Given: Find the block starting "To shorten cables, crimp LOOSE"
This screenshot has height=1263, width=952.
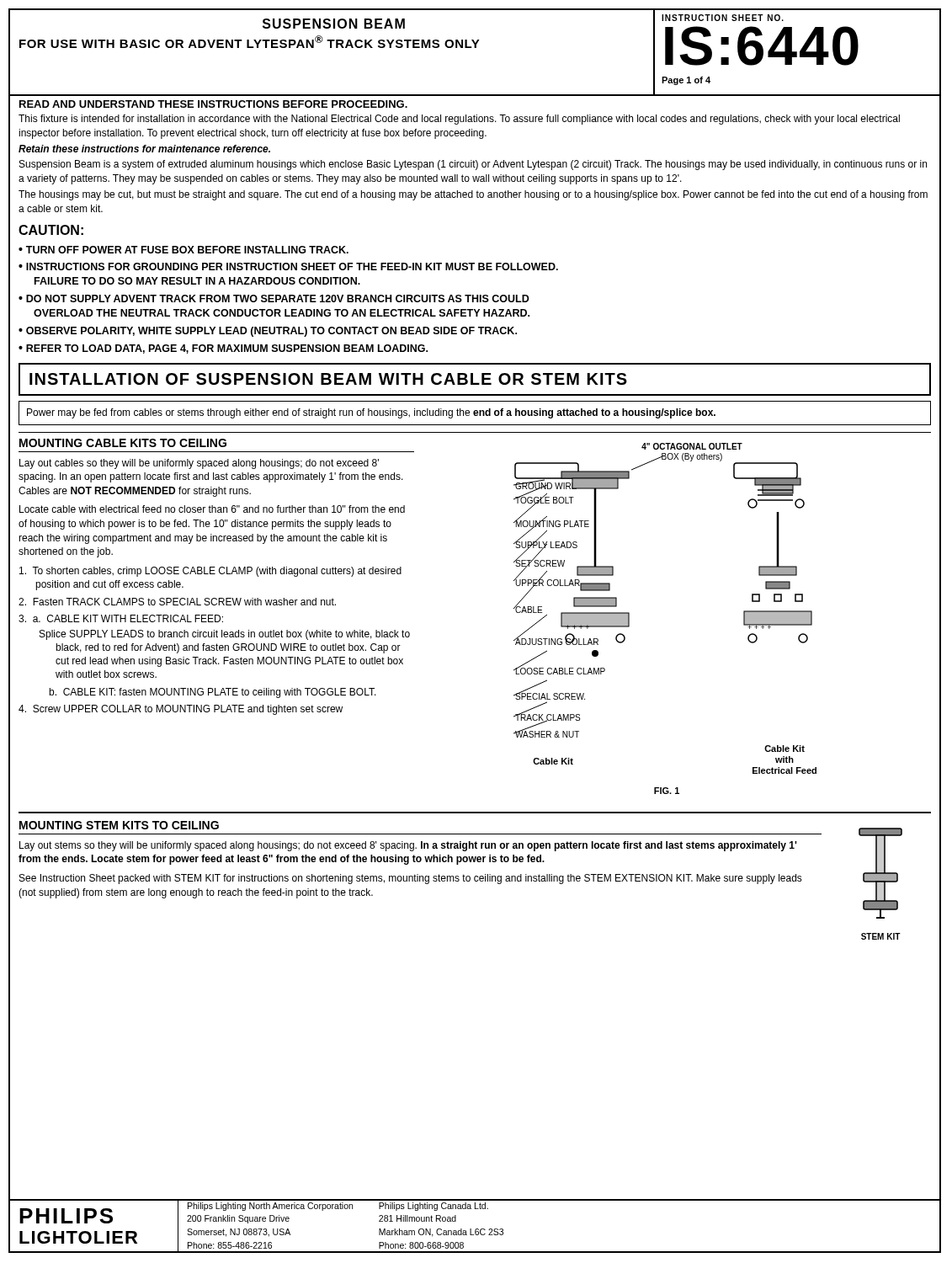Looking at the screenshot, I should (x=210, y=578).
